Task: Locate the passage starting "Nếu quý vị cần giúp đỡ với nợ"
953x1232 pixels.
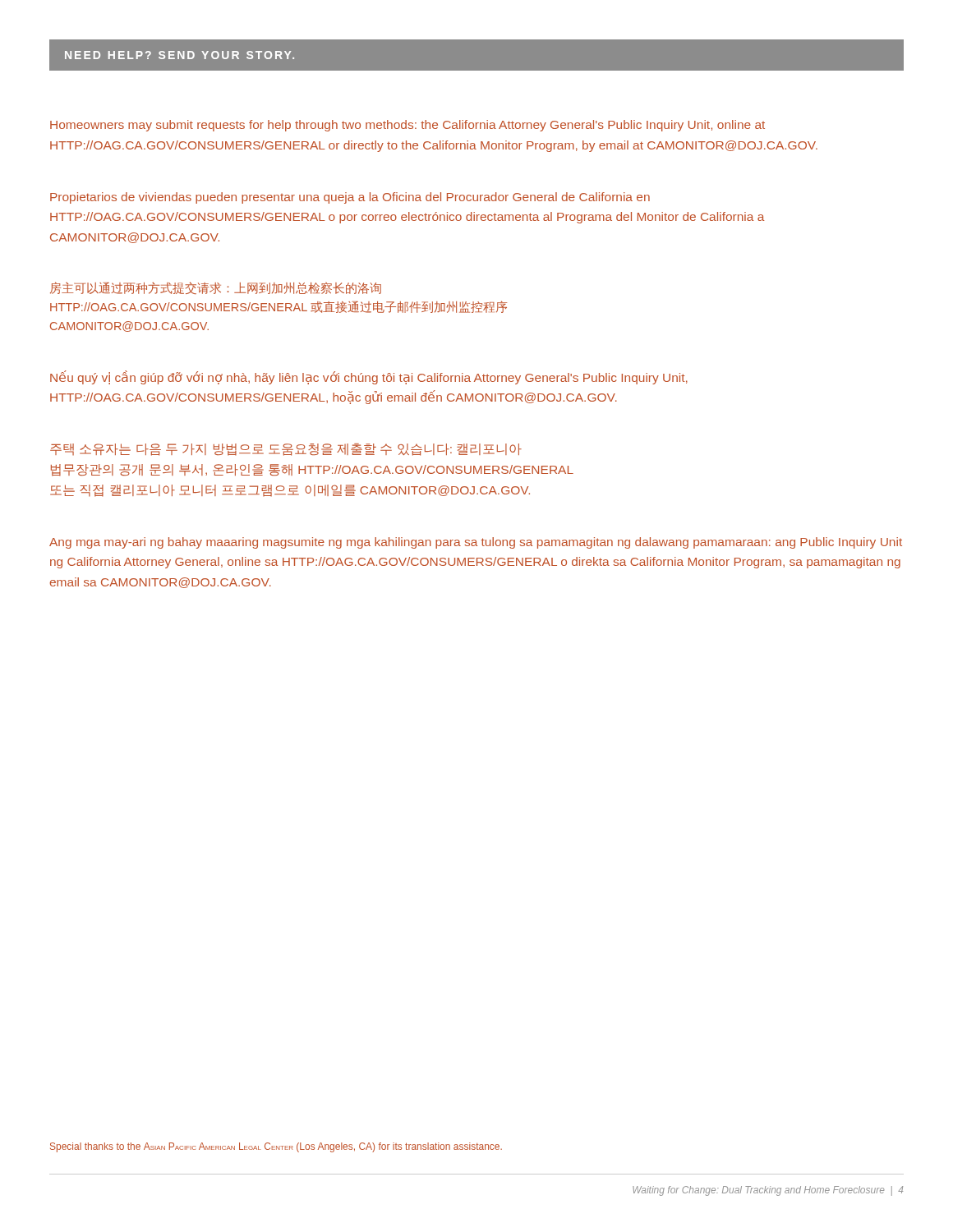Action: (x=369, y=387)
